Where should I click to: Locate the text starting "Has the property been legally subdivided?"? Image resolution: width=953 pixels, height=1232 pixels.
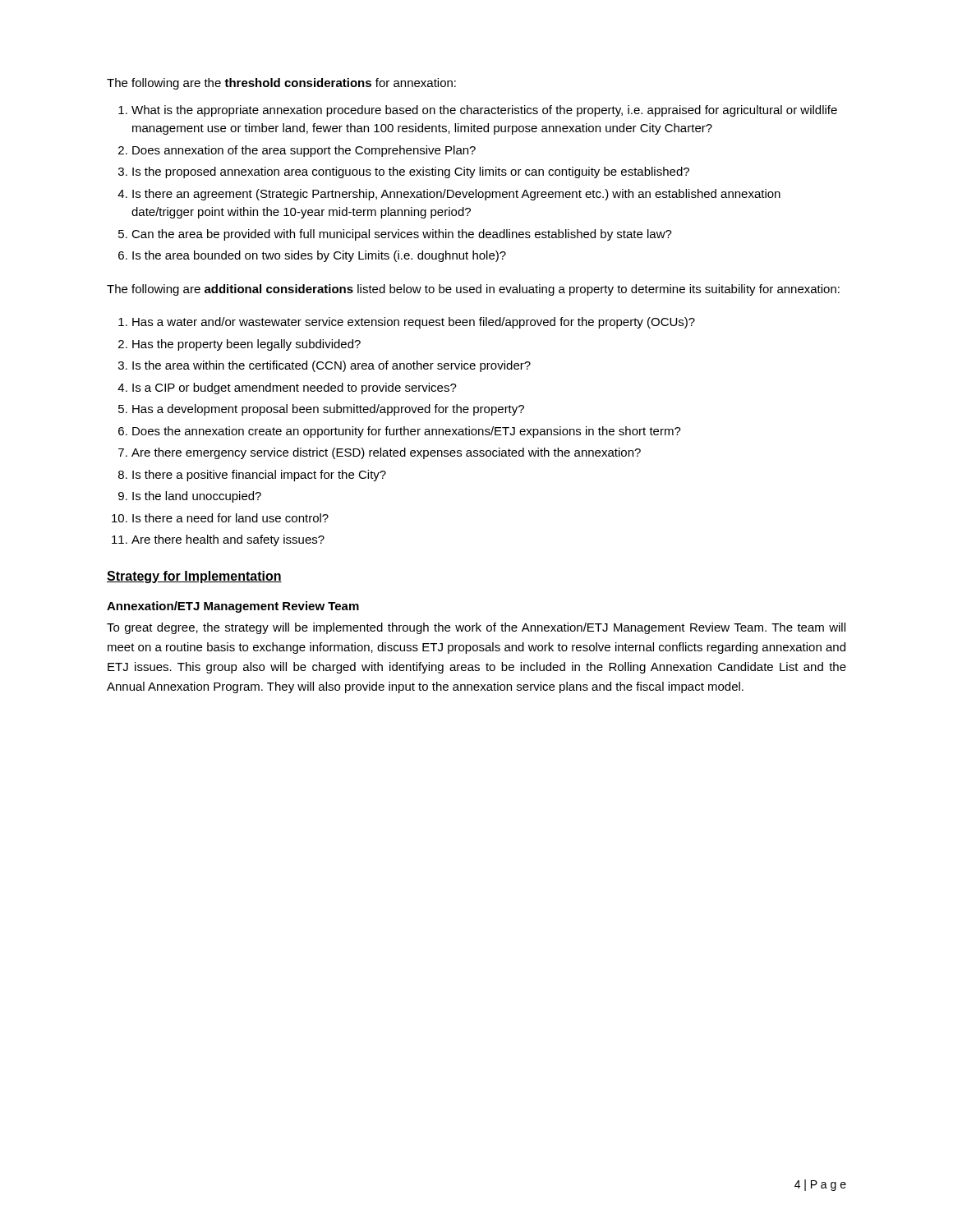(x=246, y=345)
